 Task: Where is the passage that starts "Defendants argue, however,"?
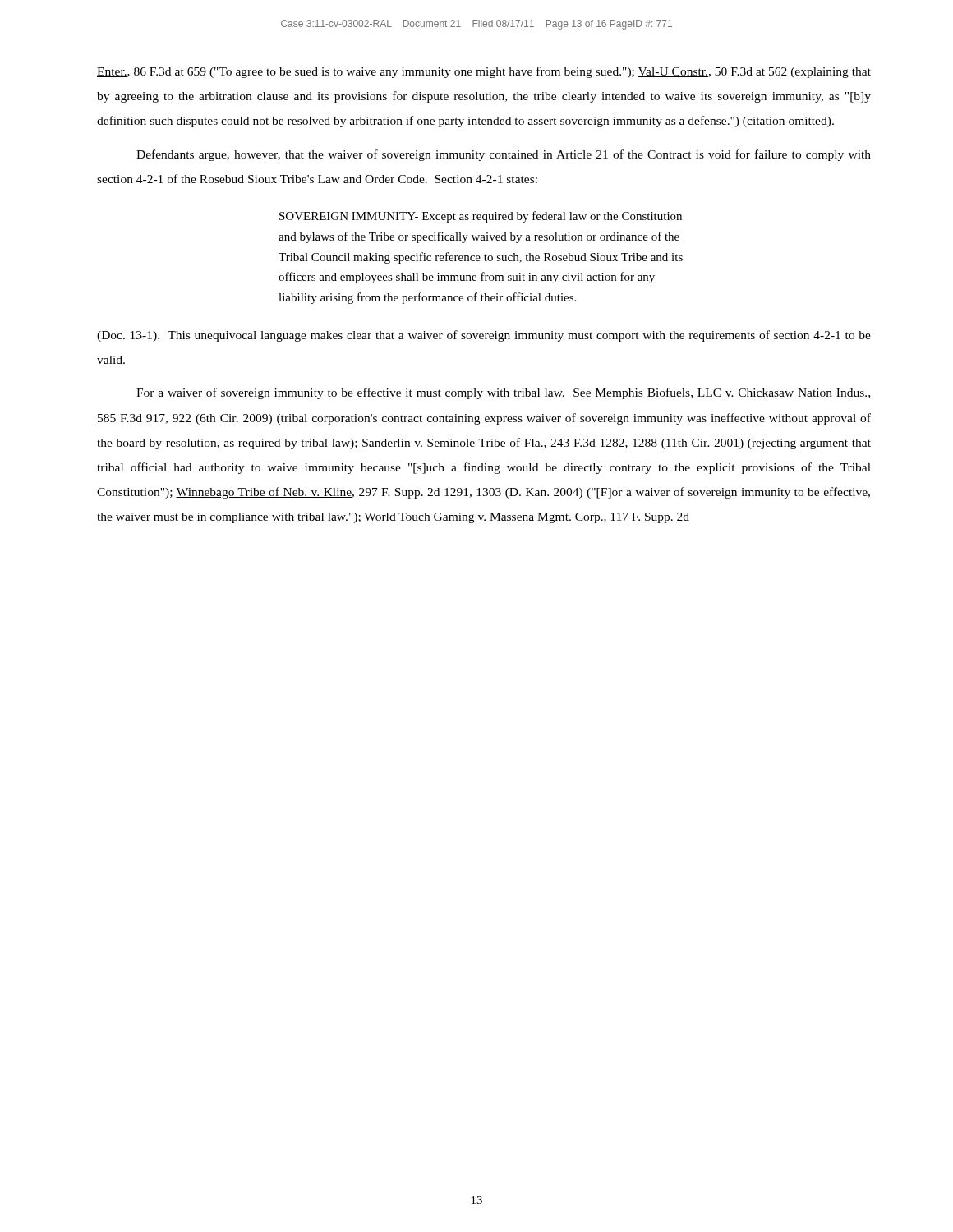(484, 166)
